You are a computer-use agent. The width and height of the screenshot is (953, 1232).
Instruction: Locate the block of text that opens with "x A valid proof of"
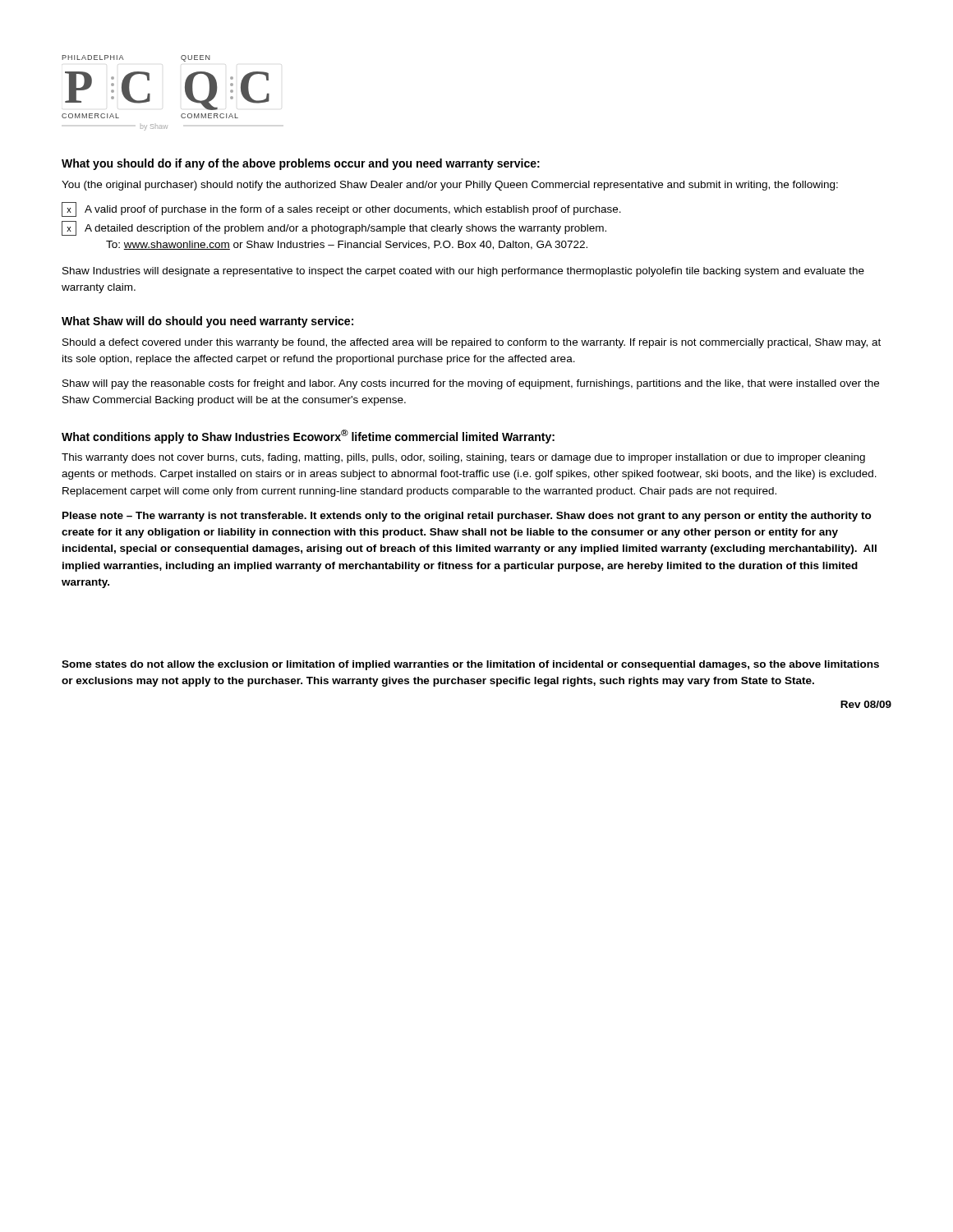(x=342, y=210)
